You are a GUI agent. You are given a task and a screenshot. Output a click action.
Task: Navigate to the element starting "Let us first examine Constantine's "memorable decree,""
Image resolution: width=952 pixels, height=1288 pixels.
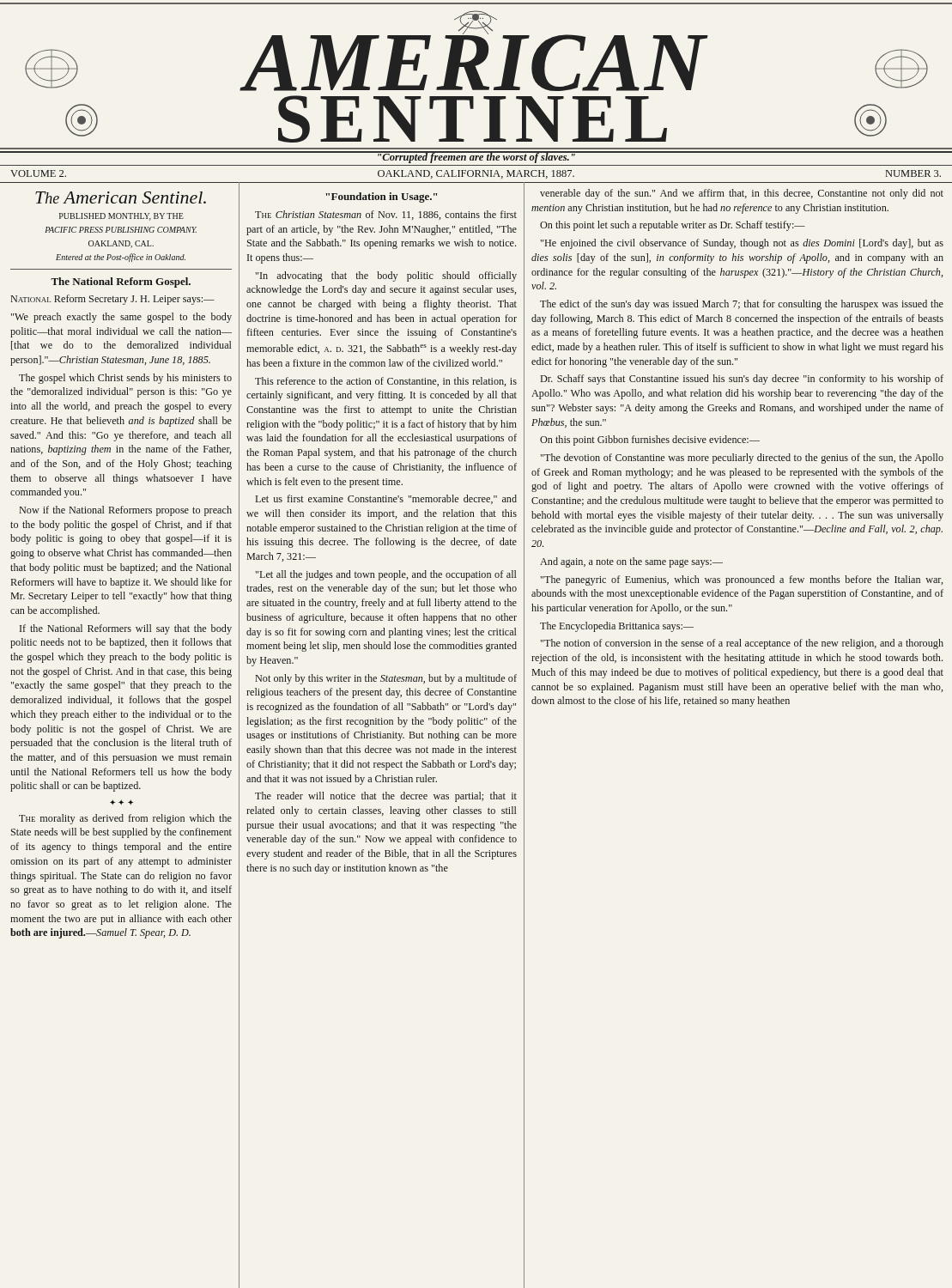point(382,528)
